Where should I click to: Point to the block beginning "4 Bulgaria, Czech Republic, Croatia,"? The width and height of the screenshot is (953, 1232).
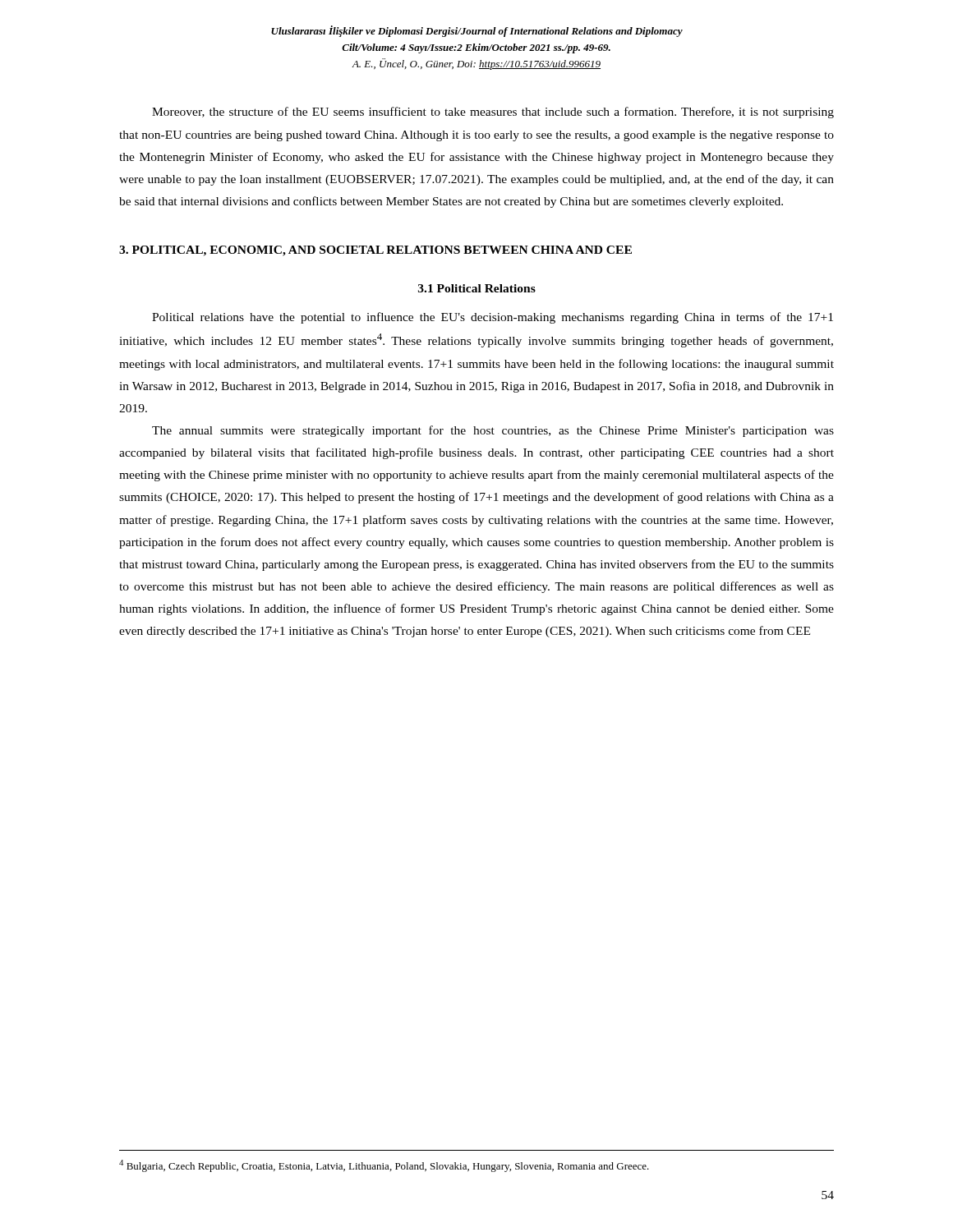tap(384, 1165)
